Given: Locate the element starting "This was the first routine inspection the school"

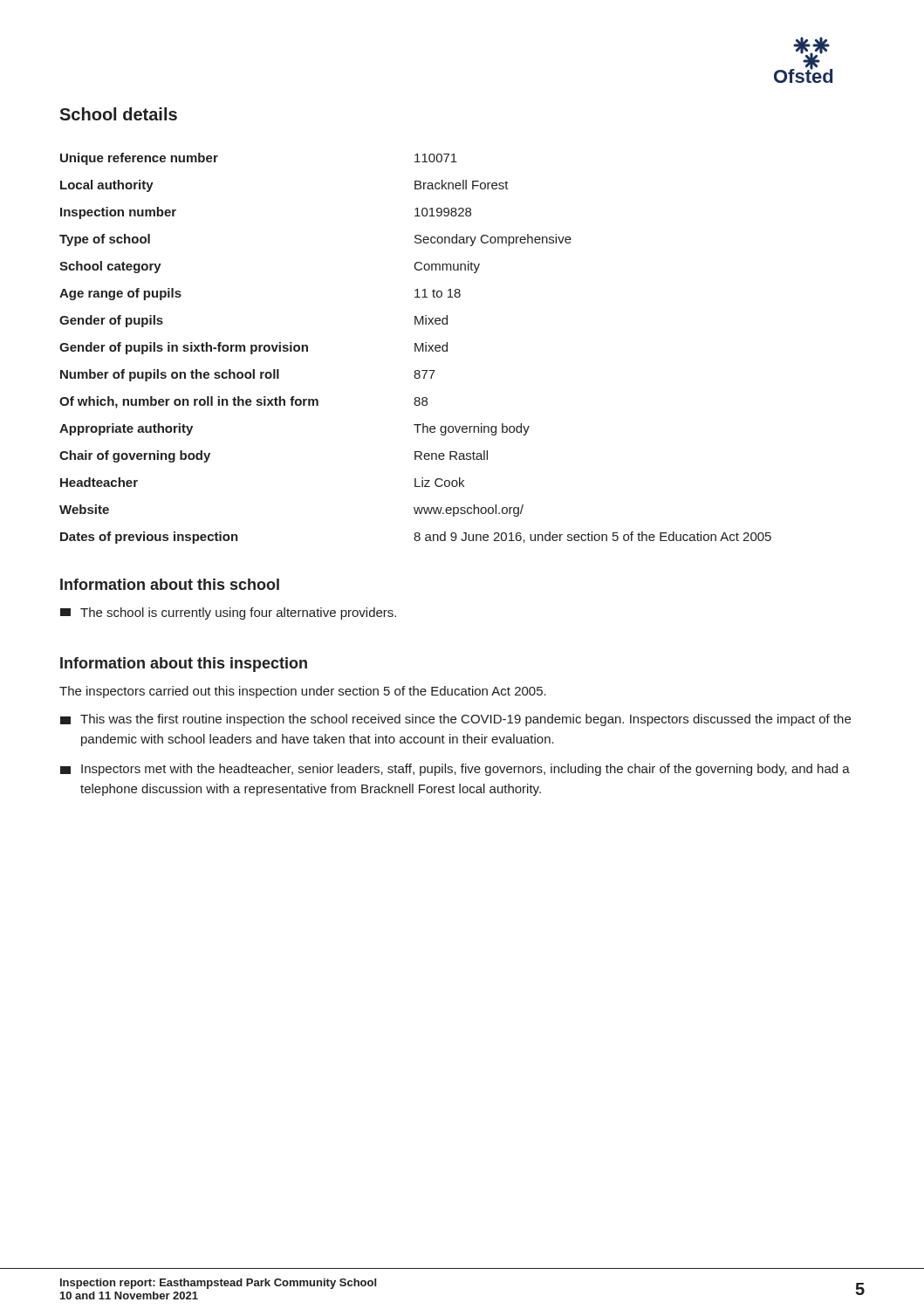Looking at the screenshot, I should click(x=462, y=729).
